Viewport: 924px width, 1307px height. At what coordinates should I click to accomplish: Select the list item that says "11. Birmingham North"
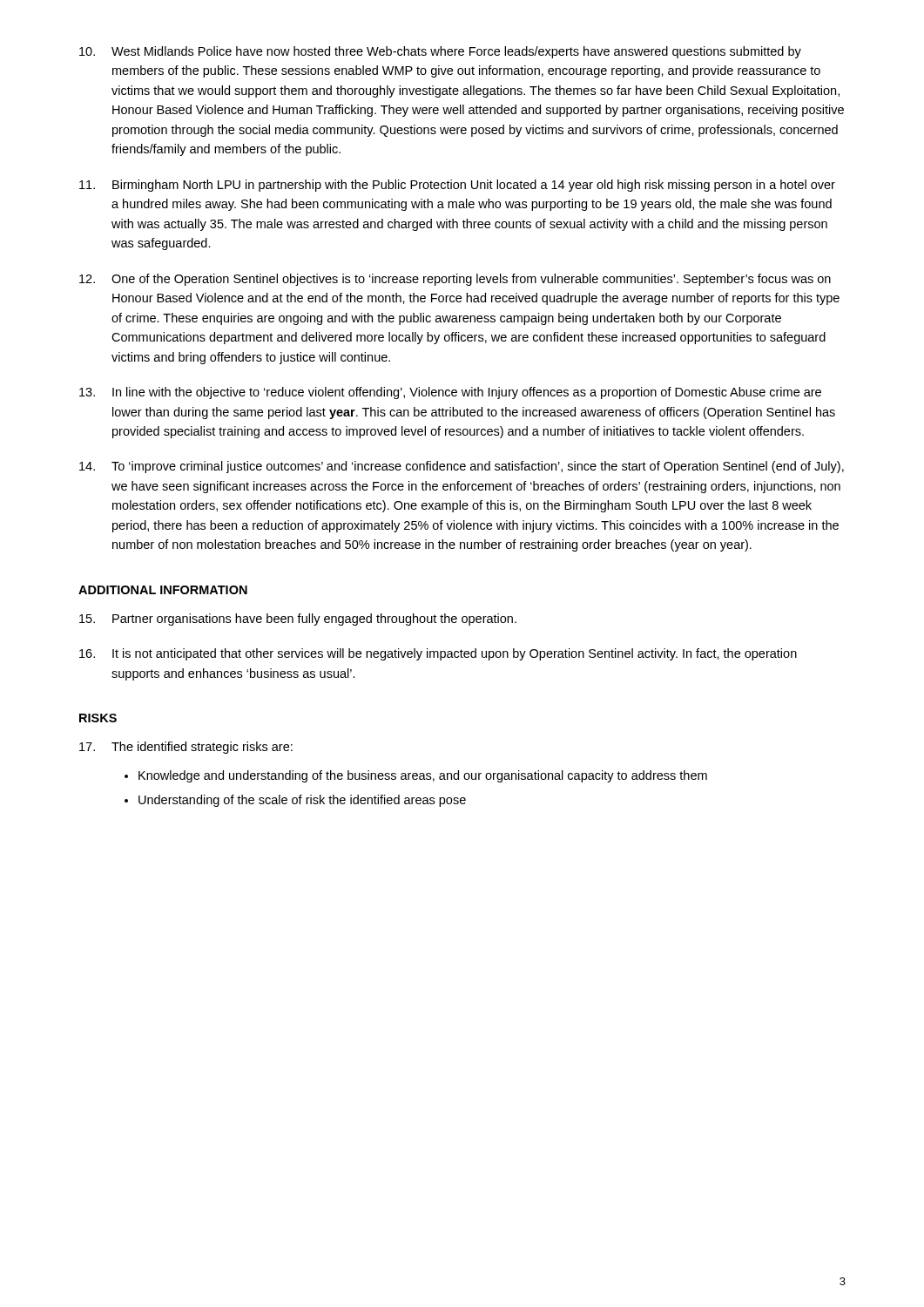462,214
